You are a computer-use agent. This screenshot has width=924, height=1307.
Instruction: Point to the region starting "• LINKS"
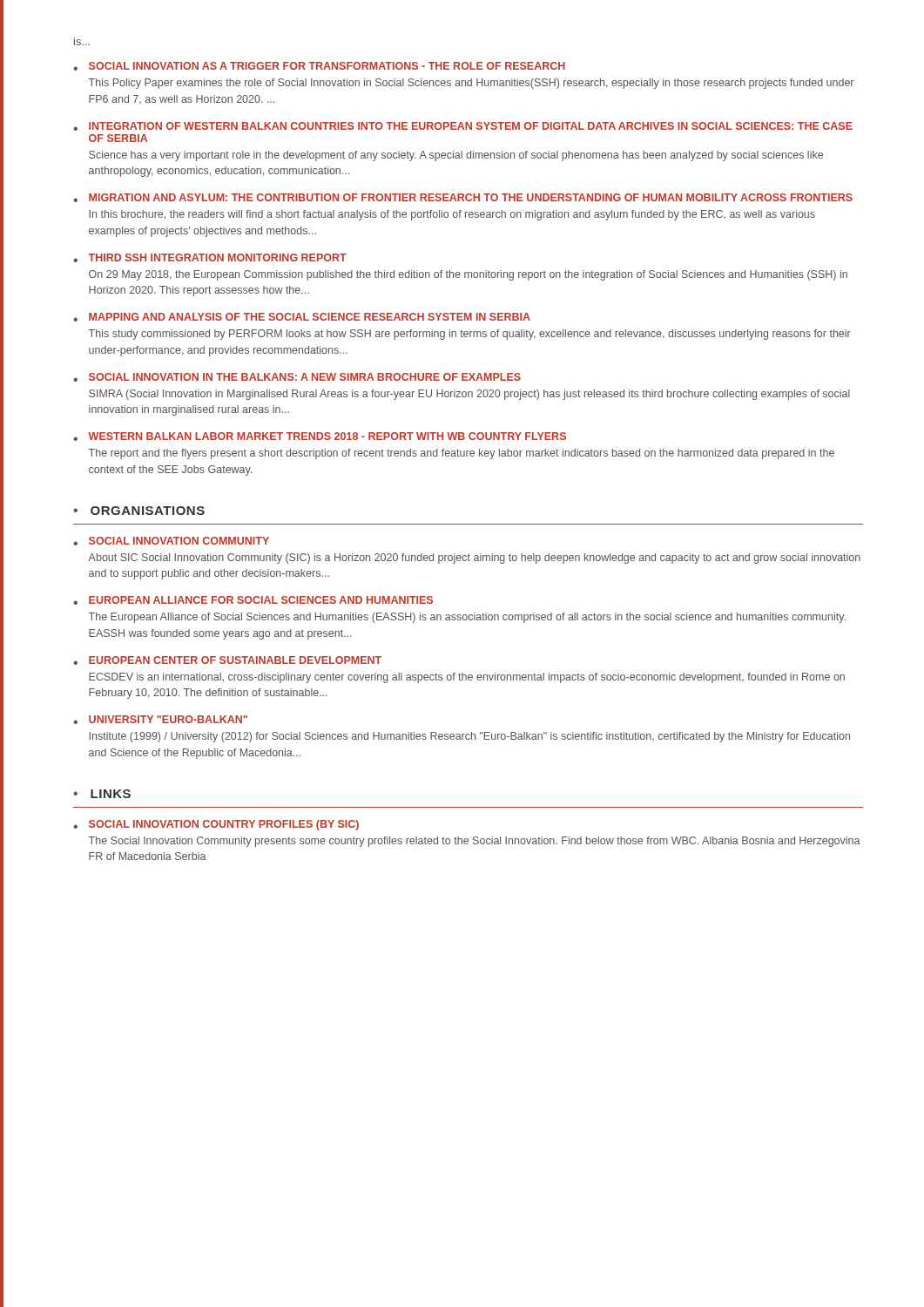coord(102,793)
